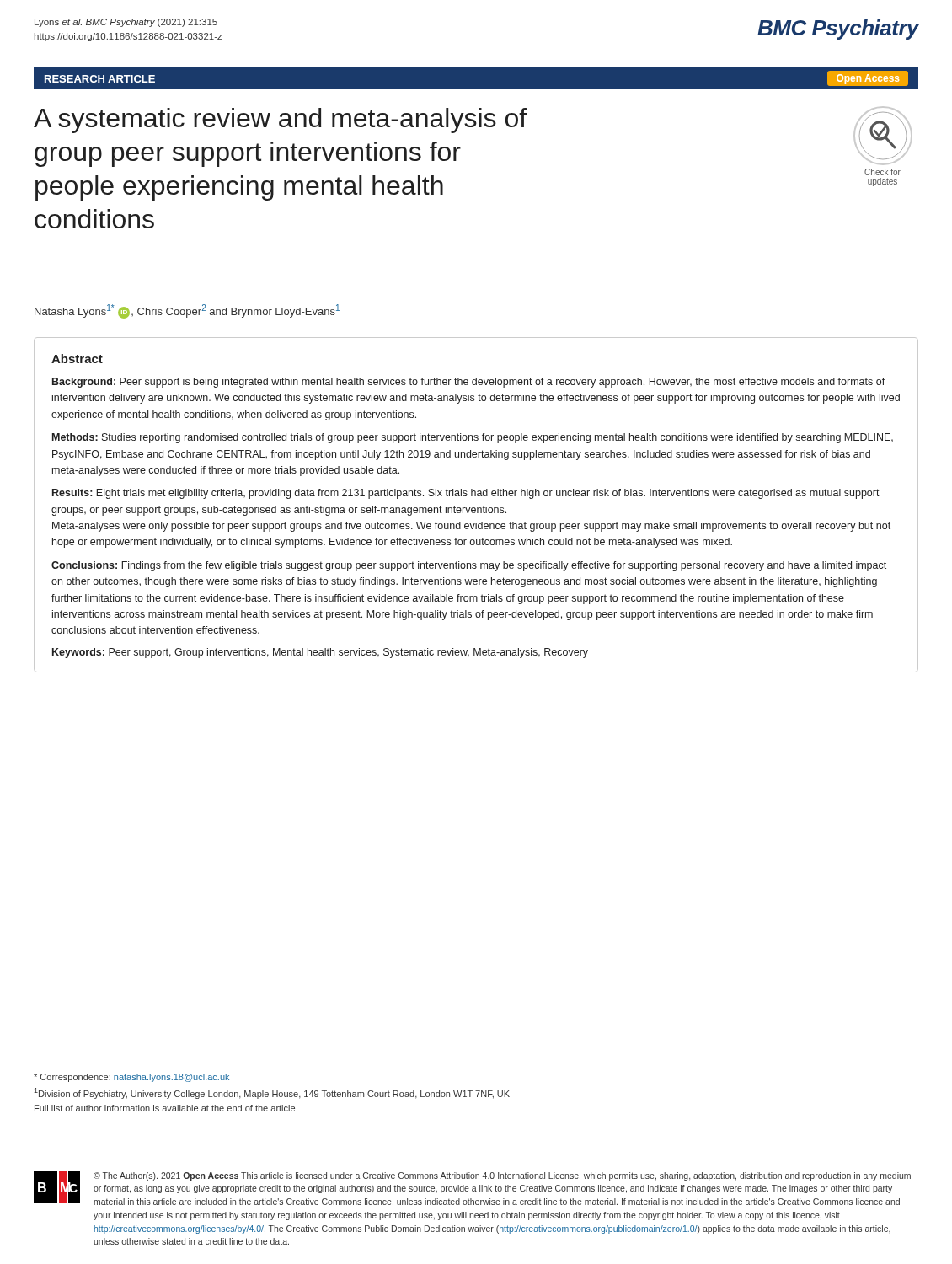Find "Open Access" on this page

pyautogui.click(x=868, y=78)
